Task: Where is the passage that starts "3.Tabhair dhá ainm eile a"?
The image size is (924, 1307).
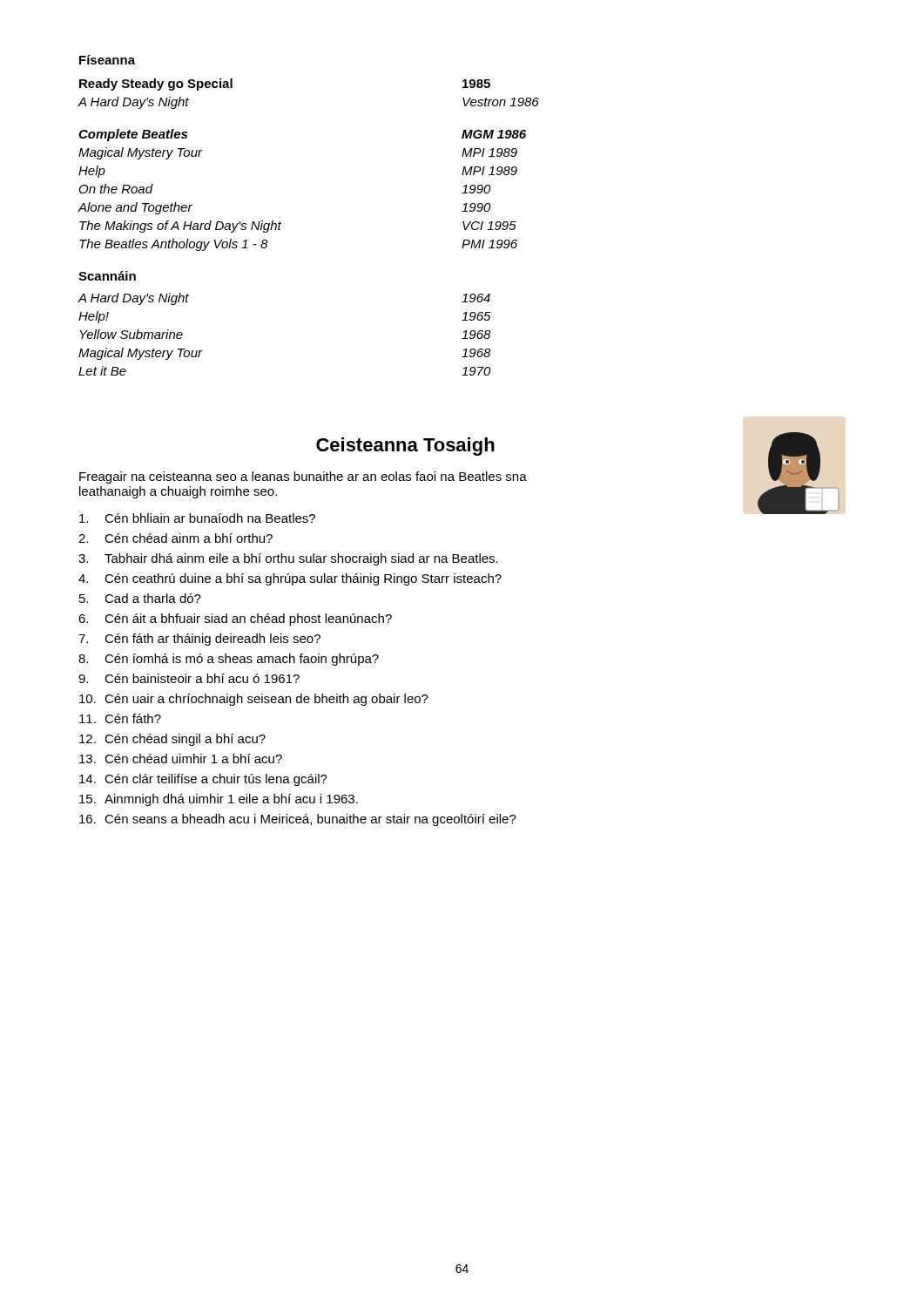Action: click(x=462, y=558)
